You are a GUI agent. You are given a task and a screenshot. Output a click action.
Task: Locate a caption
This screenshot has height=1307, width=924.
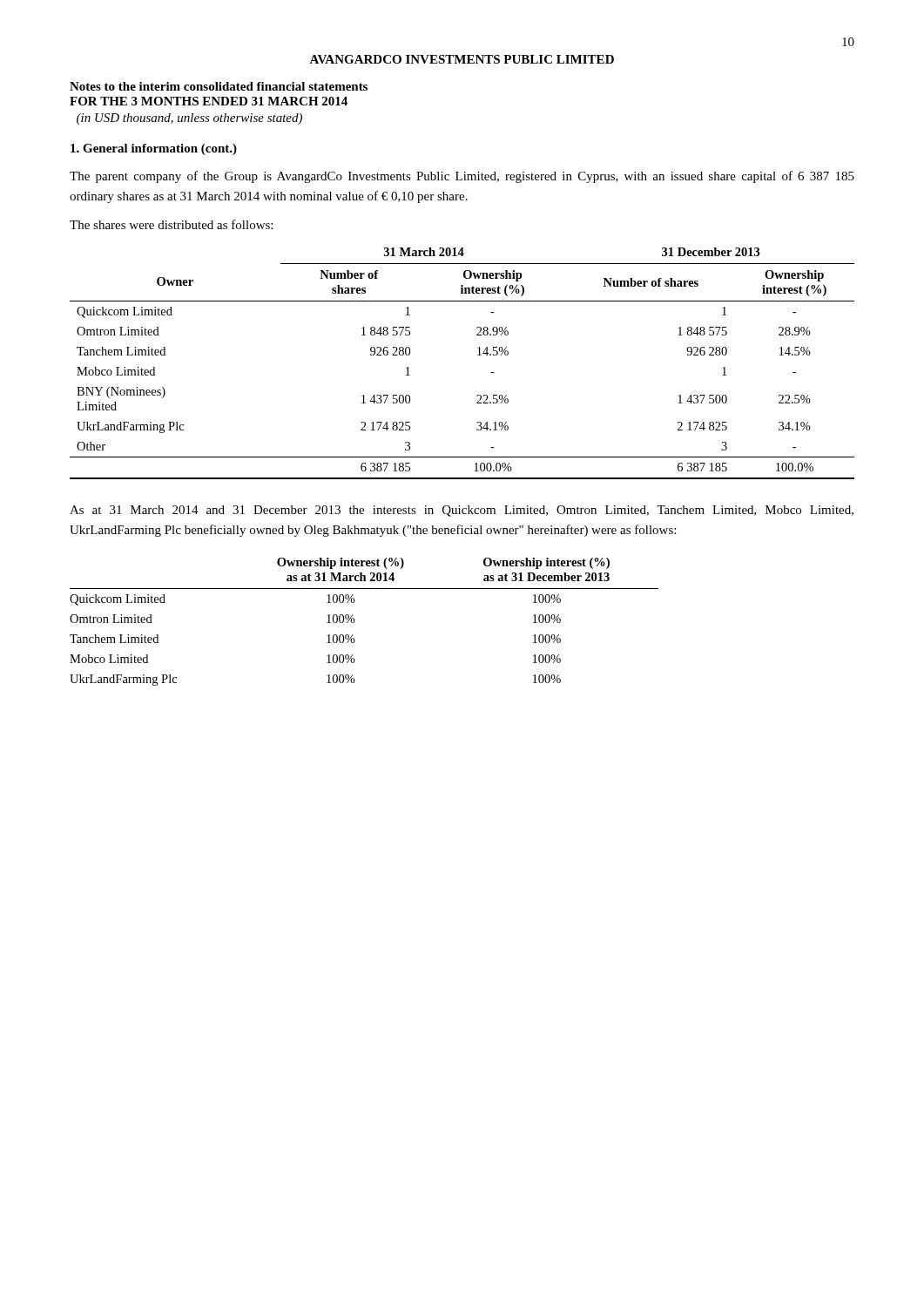coord(186,118)
